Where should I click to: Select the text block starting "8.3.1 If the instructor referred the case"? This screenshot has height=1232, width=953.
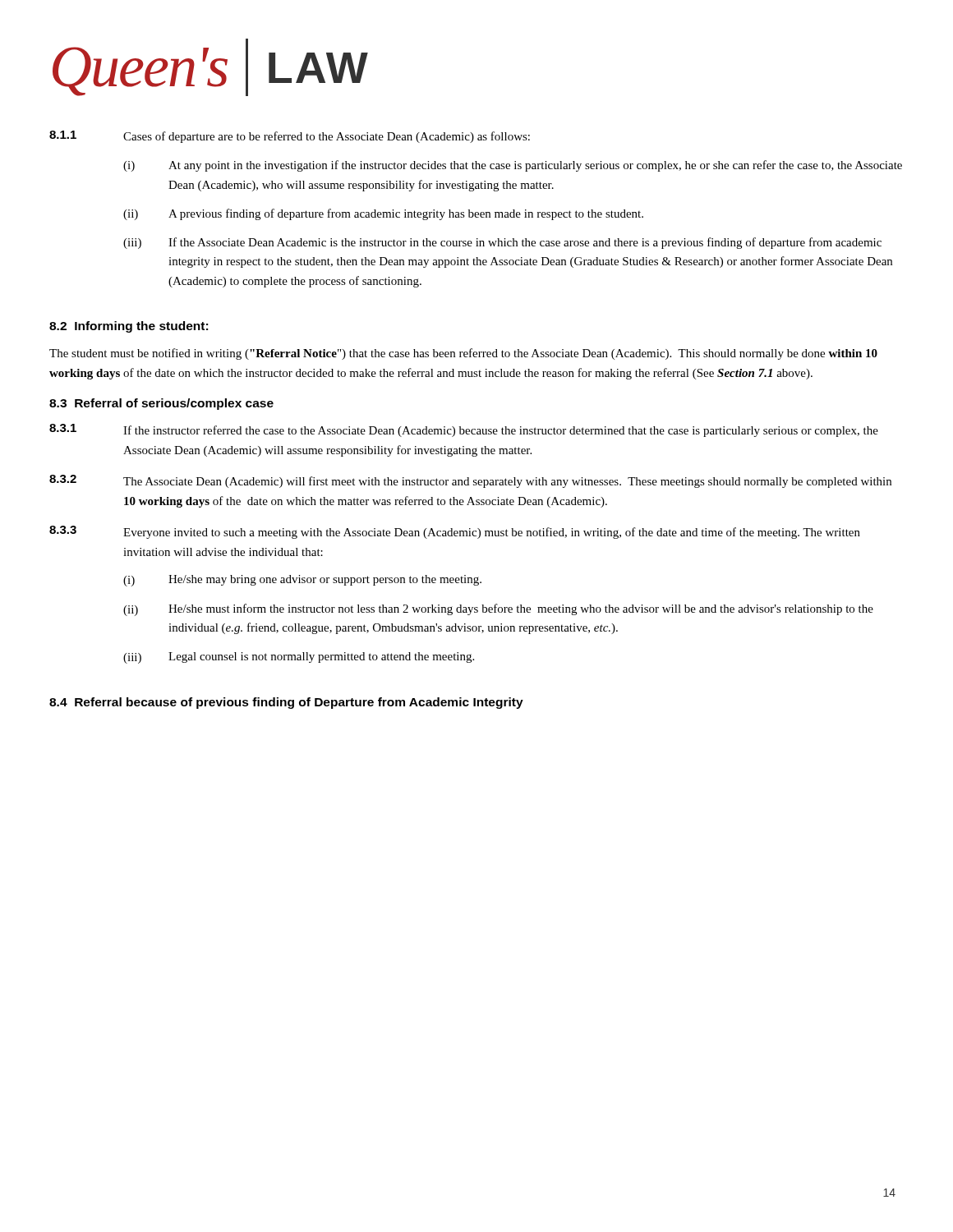pos(476,440)
